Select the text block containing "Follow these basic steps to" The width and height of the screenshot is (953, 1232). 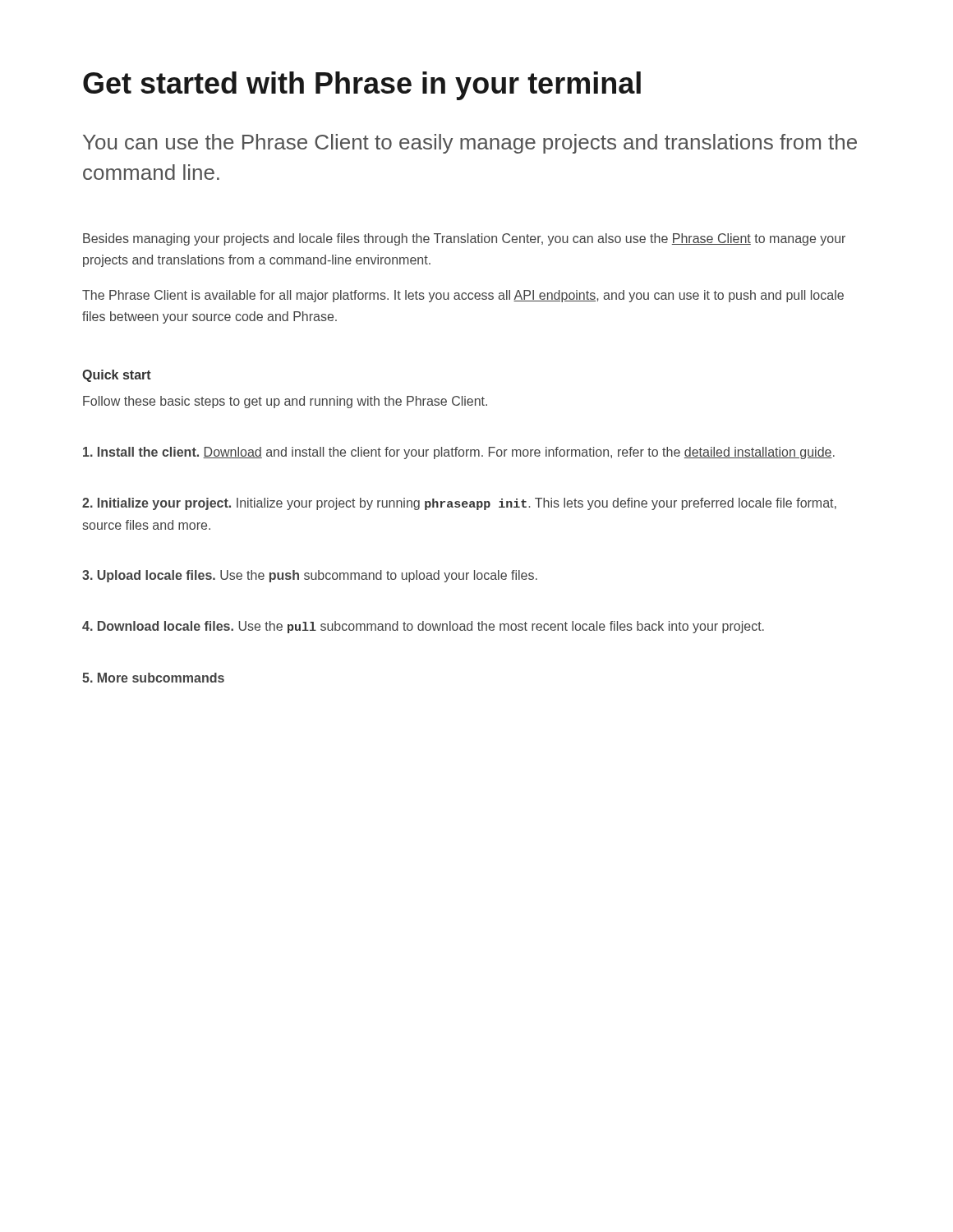pos(285,402)
